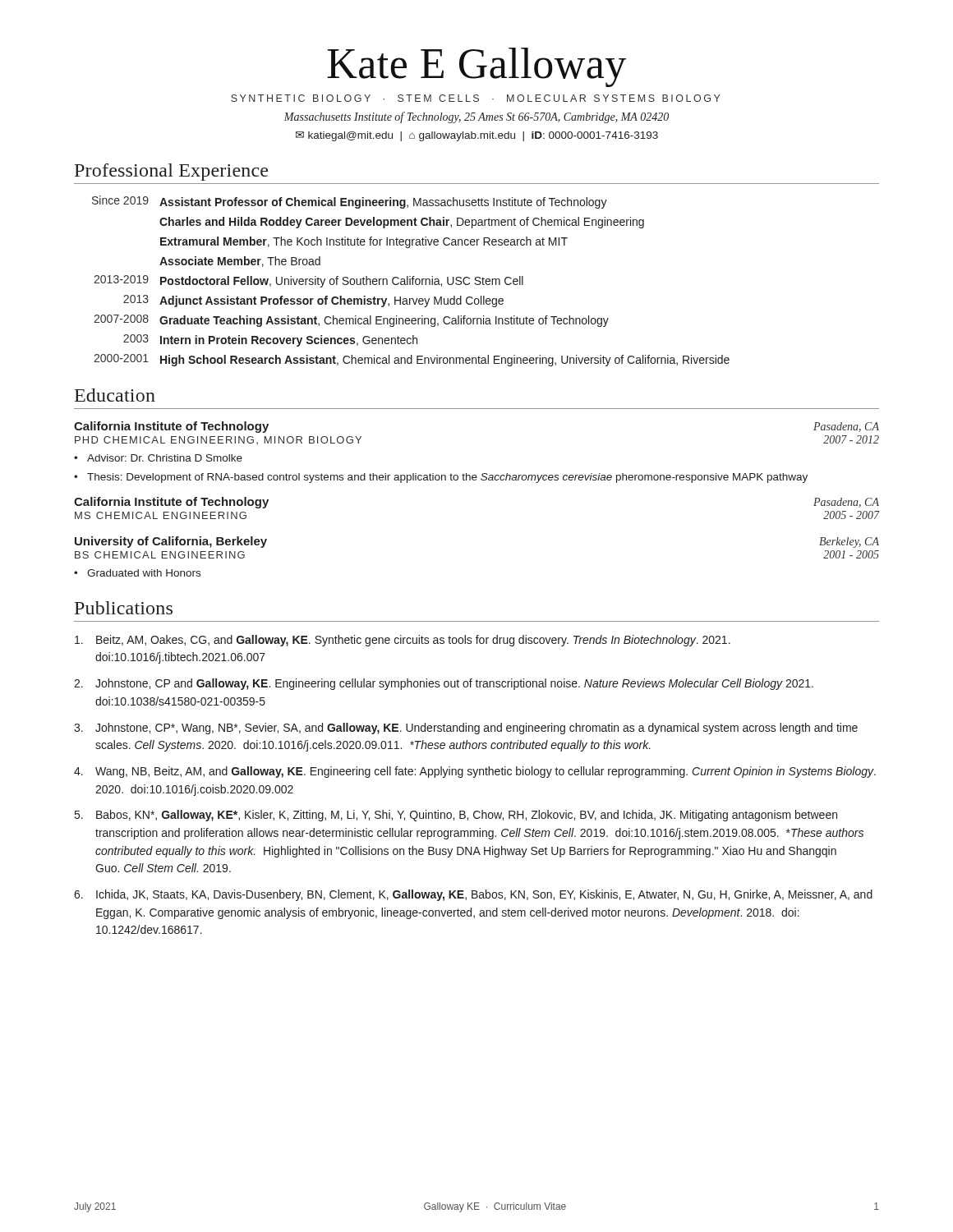The width and height of the screenshot is (953, 1232).
Task: Click on the list item with the text "2000-2001 High School Research Assistant,"
Action: click(476, 360)
